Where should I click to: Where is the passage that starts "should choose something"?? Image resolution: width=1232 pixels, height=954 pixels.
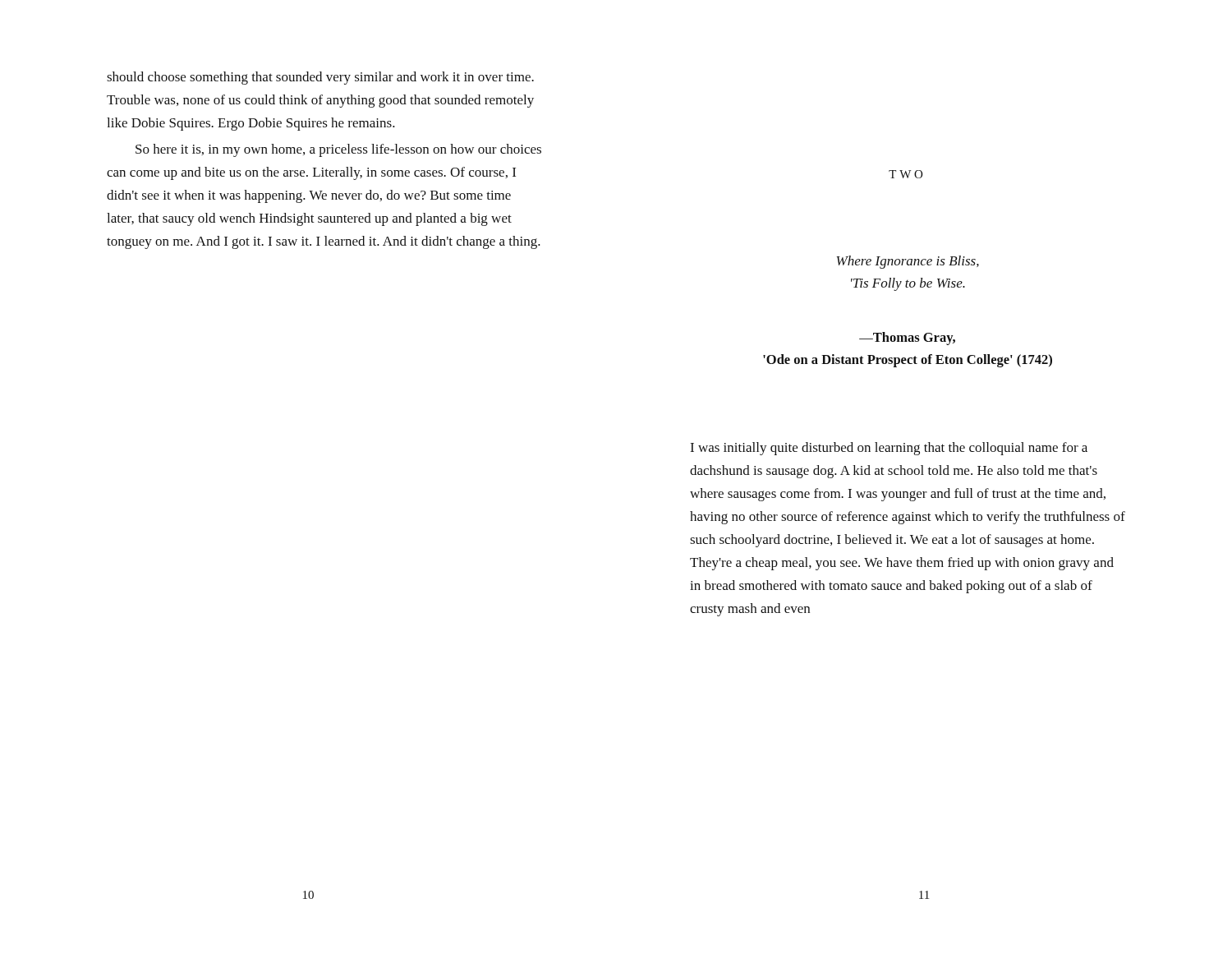pyautogui.click(x=321, y=100)
